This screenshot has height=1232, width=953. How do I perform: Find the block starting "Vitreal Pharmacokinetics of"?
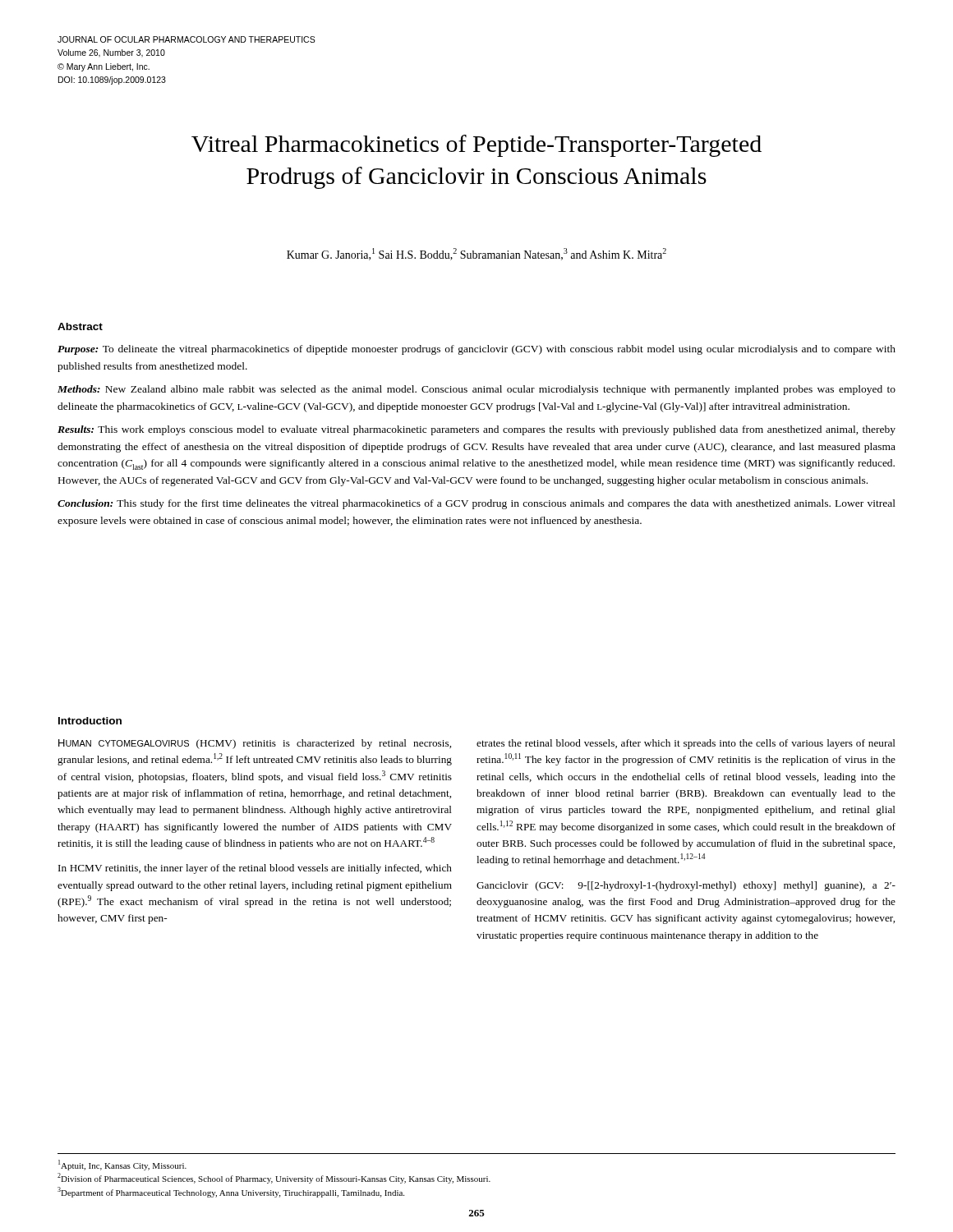point(476,159)
